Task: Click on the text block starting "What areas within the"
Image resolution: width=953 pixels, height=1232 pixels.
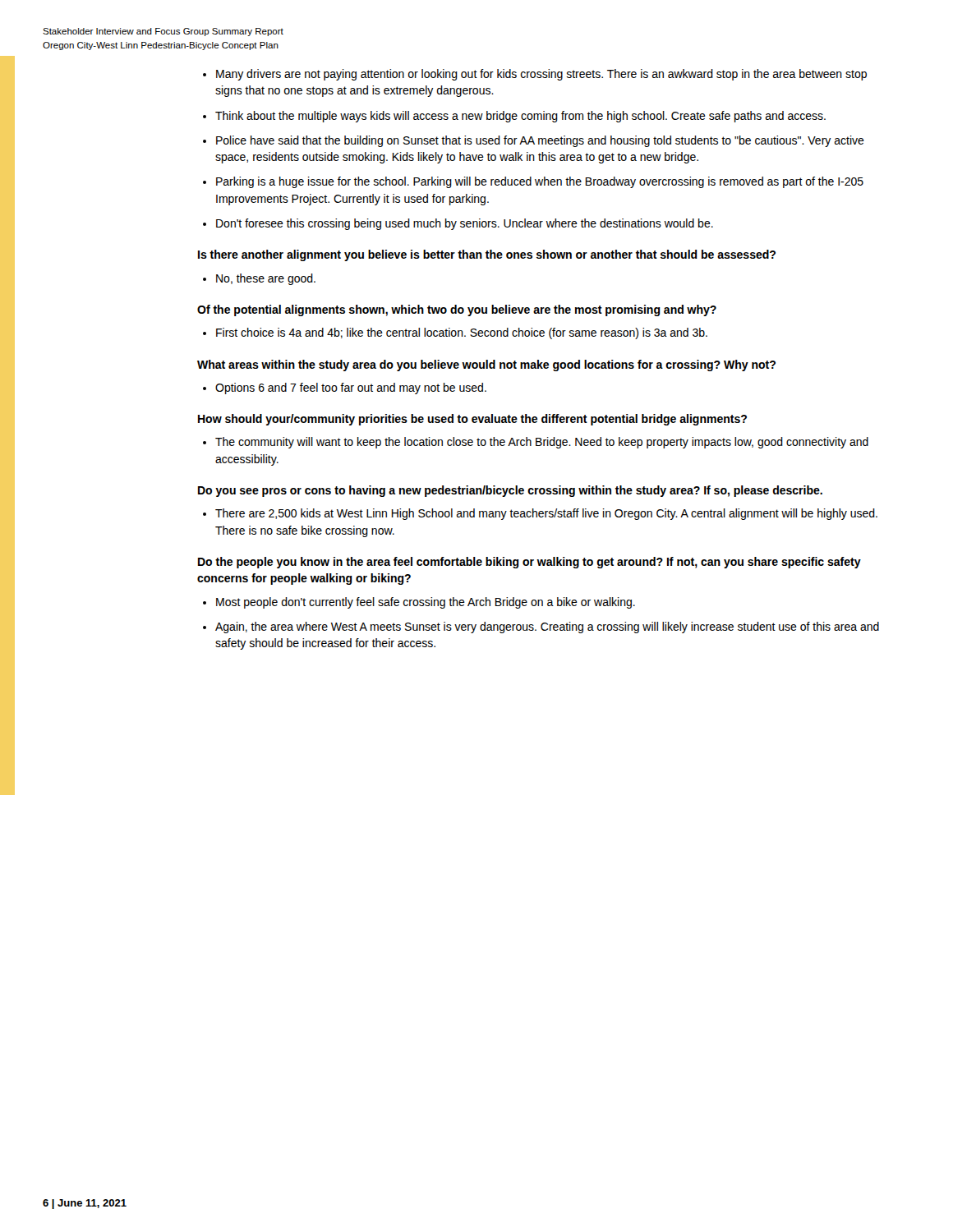Action: [487, 364]
